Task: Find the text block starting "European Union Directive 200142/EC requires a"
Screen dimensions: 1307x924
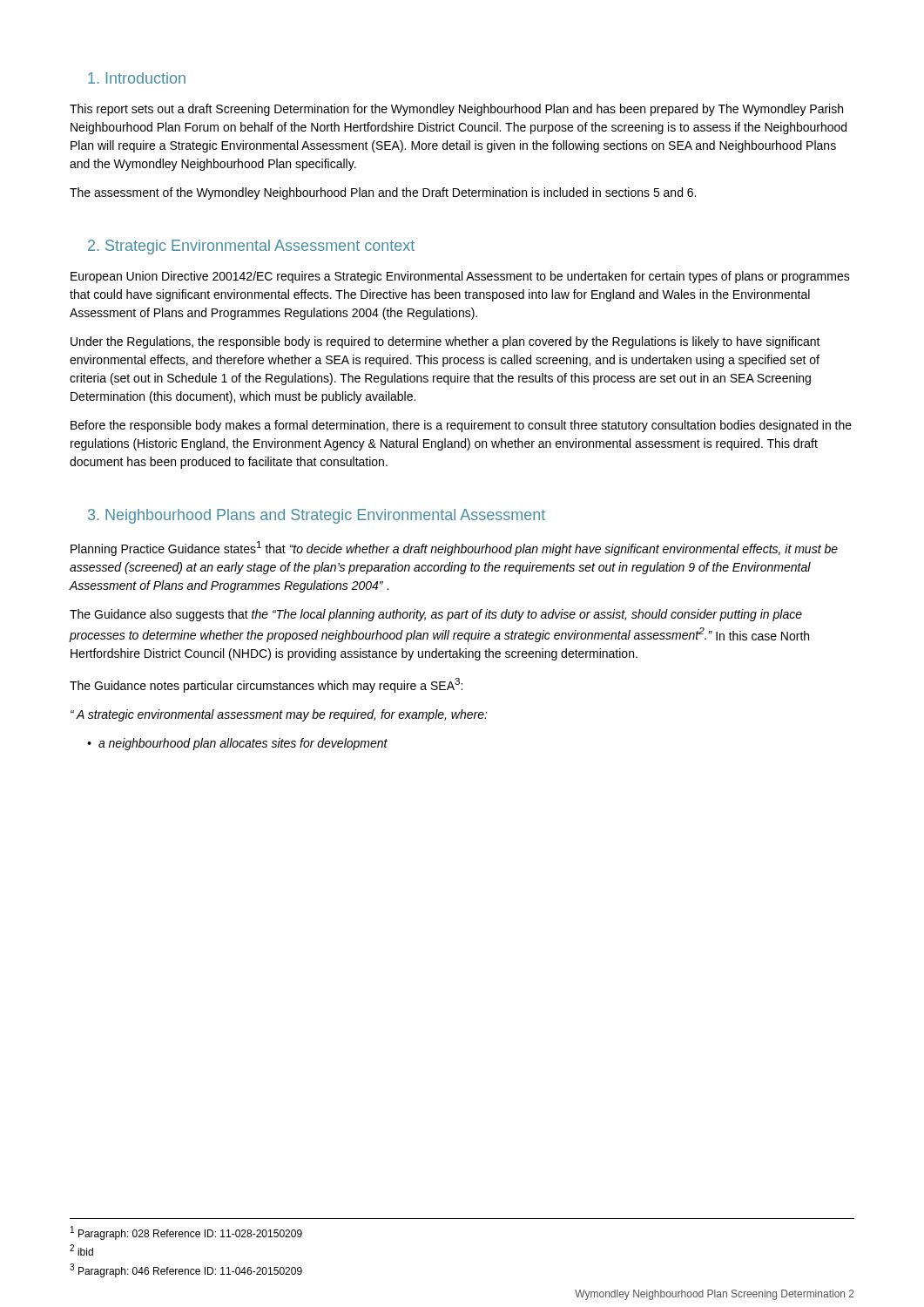Action: (x=462, y=295)
